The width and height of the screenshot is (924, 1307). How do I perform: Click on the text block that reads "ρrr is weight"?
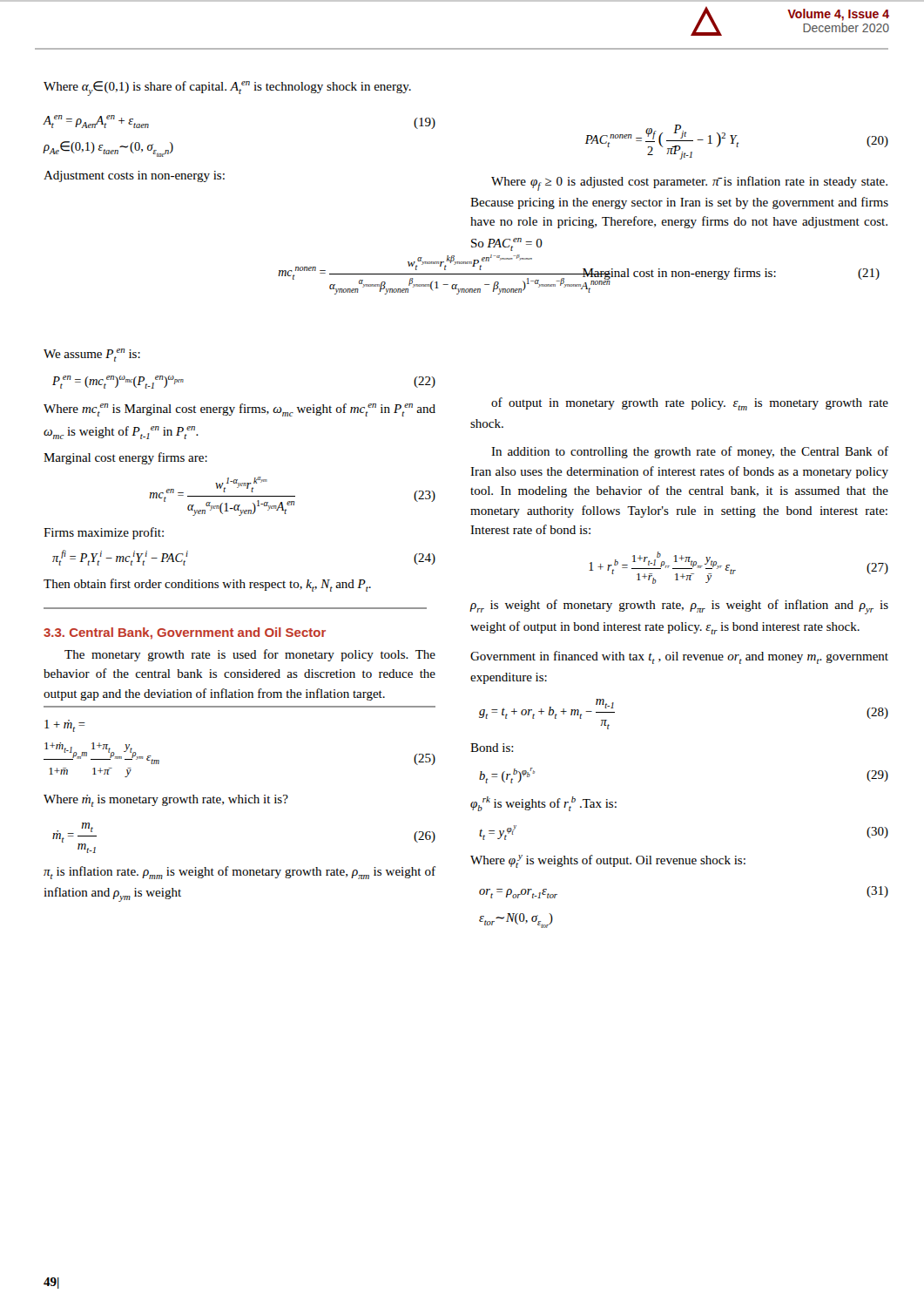[x=679, y=617]
